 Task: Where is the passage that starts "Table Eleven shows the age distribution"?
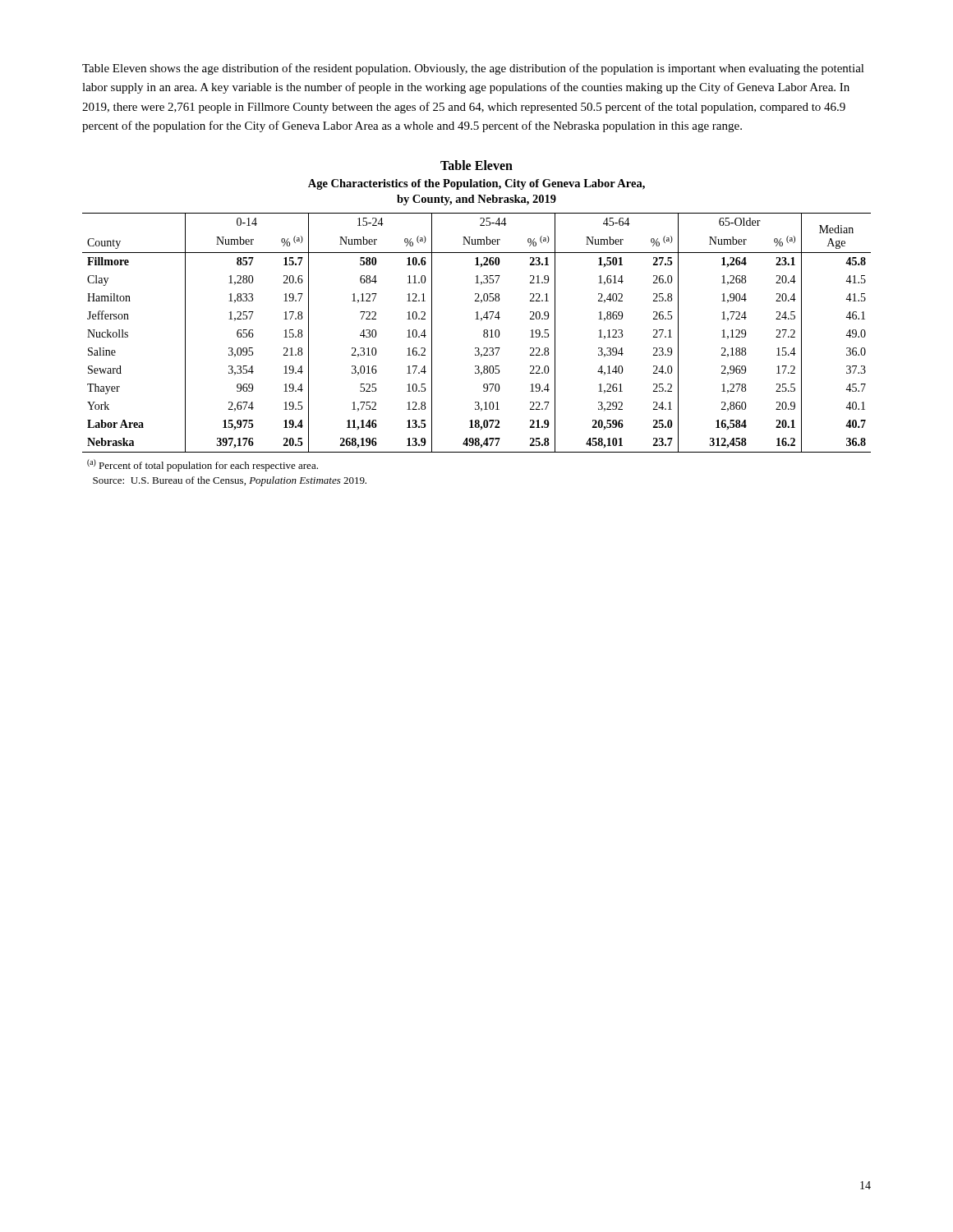[473, 97]
